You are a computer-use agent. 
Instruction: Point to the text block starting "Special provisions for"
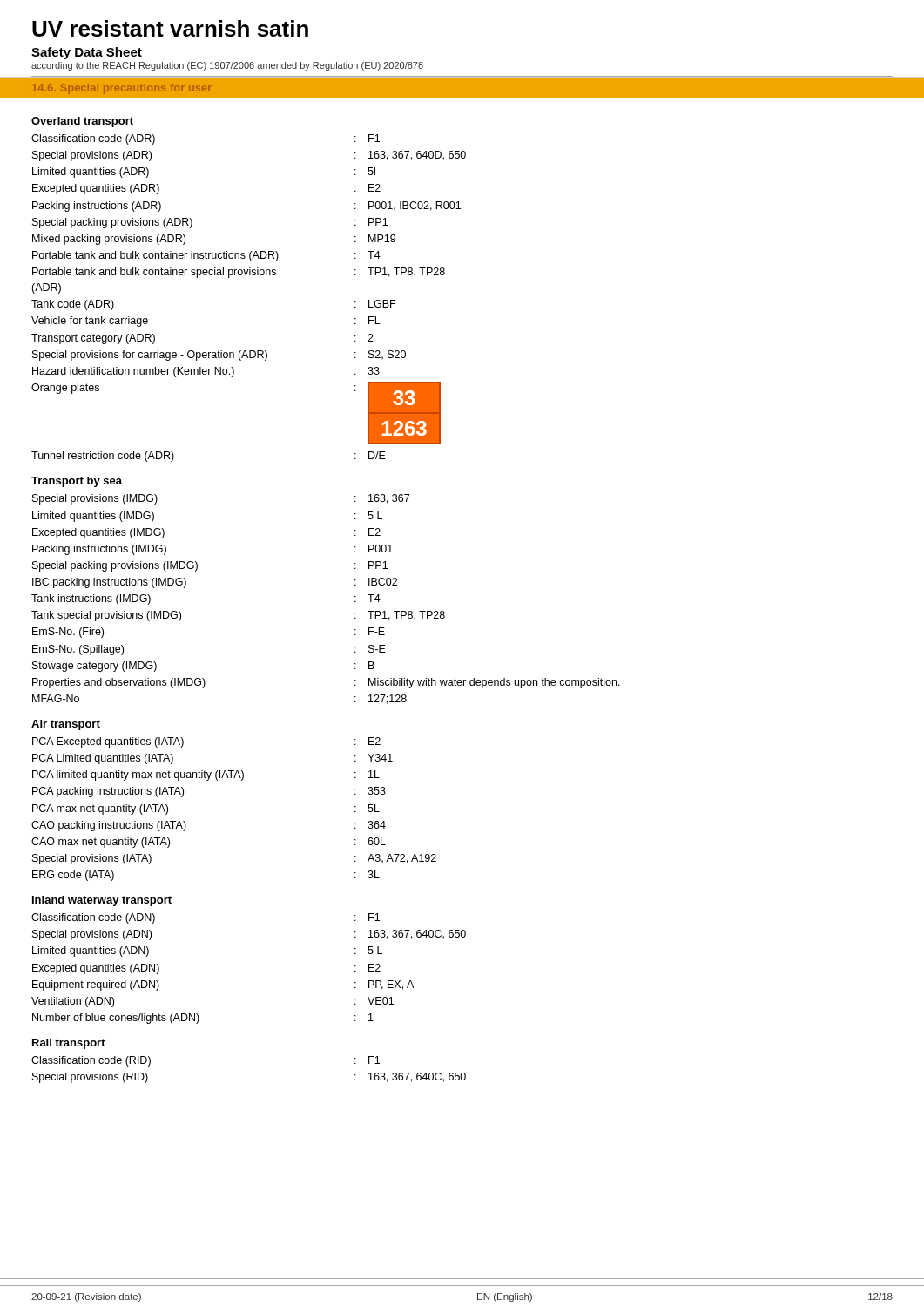219,356
